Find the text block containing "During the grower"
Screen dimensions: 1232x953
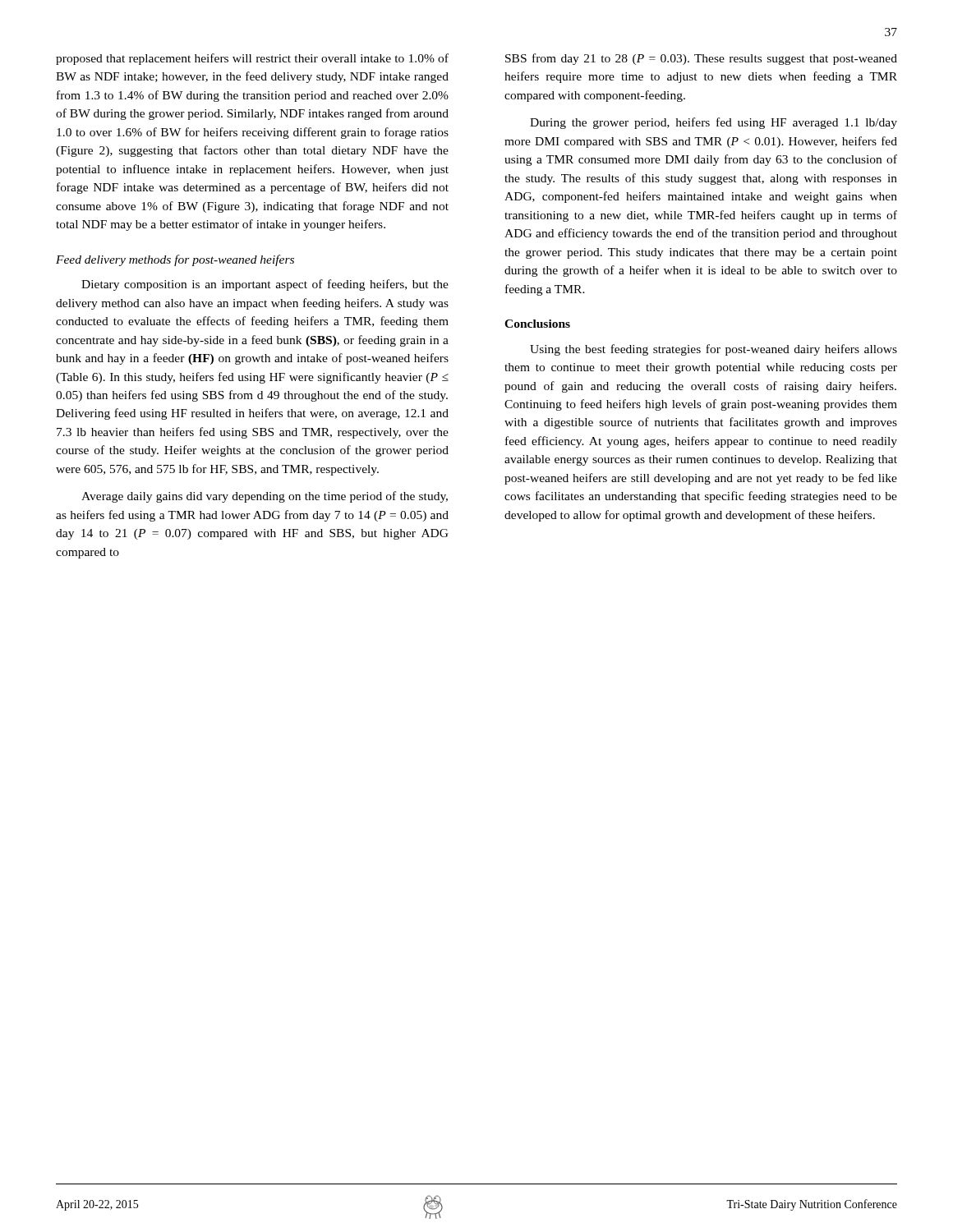pyautogui.click(x=701, y=206)
